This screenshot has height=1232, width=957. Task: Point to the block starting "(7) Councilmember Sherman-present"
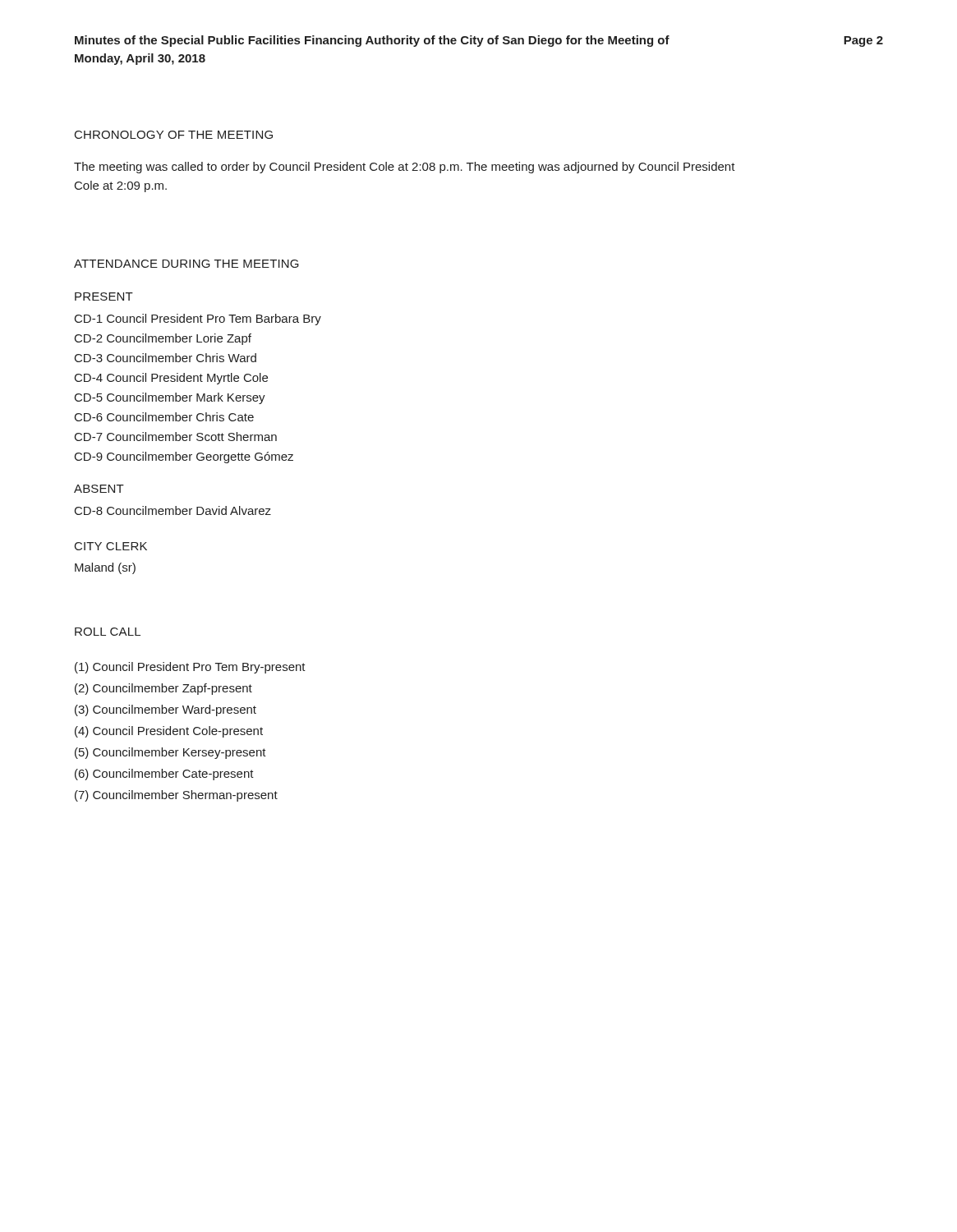(176, 795)
